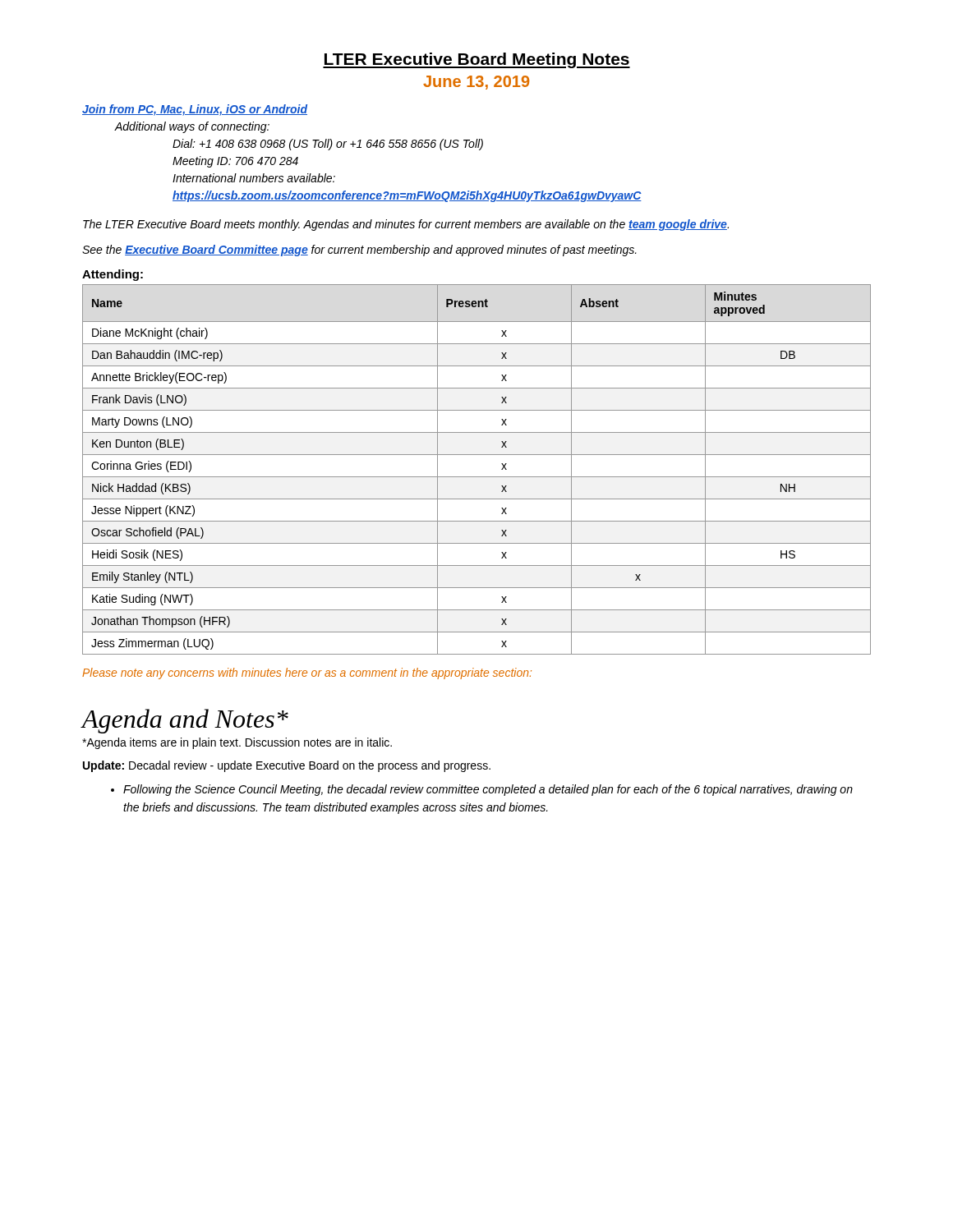This screenshot has width=953, height=1232.
Task: Click the passage that begins "Update: Decadal review - update Executive Board on"
Action: [287, 766]
